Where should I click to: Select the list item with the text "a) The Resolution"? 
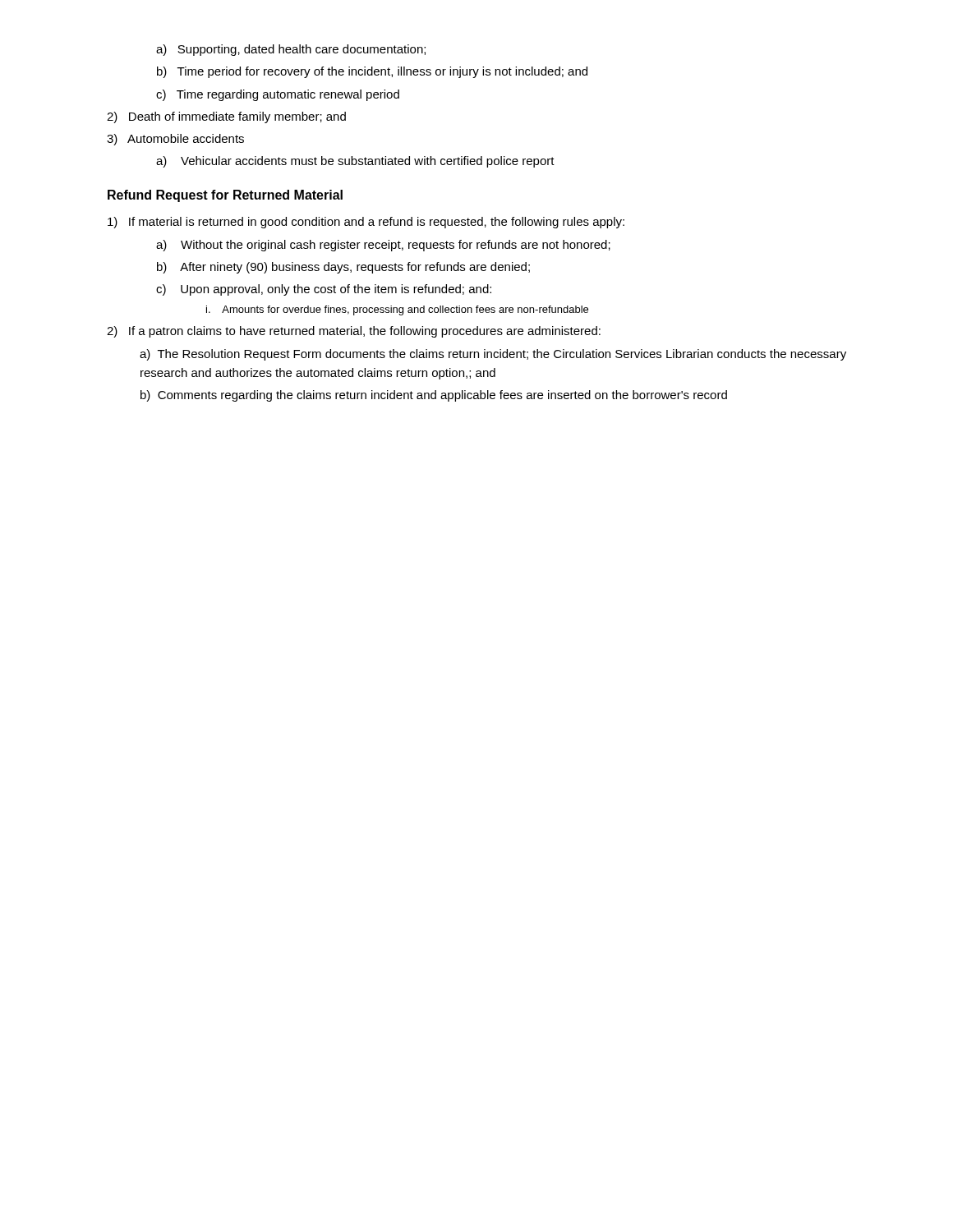[493, 363]
